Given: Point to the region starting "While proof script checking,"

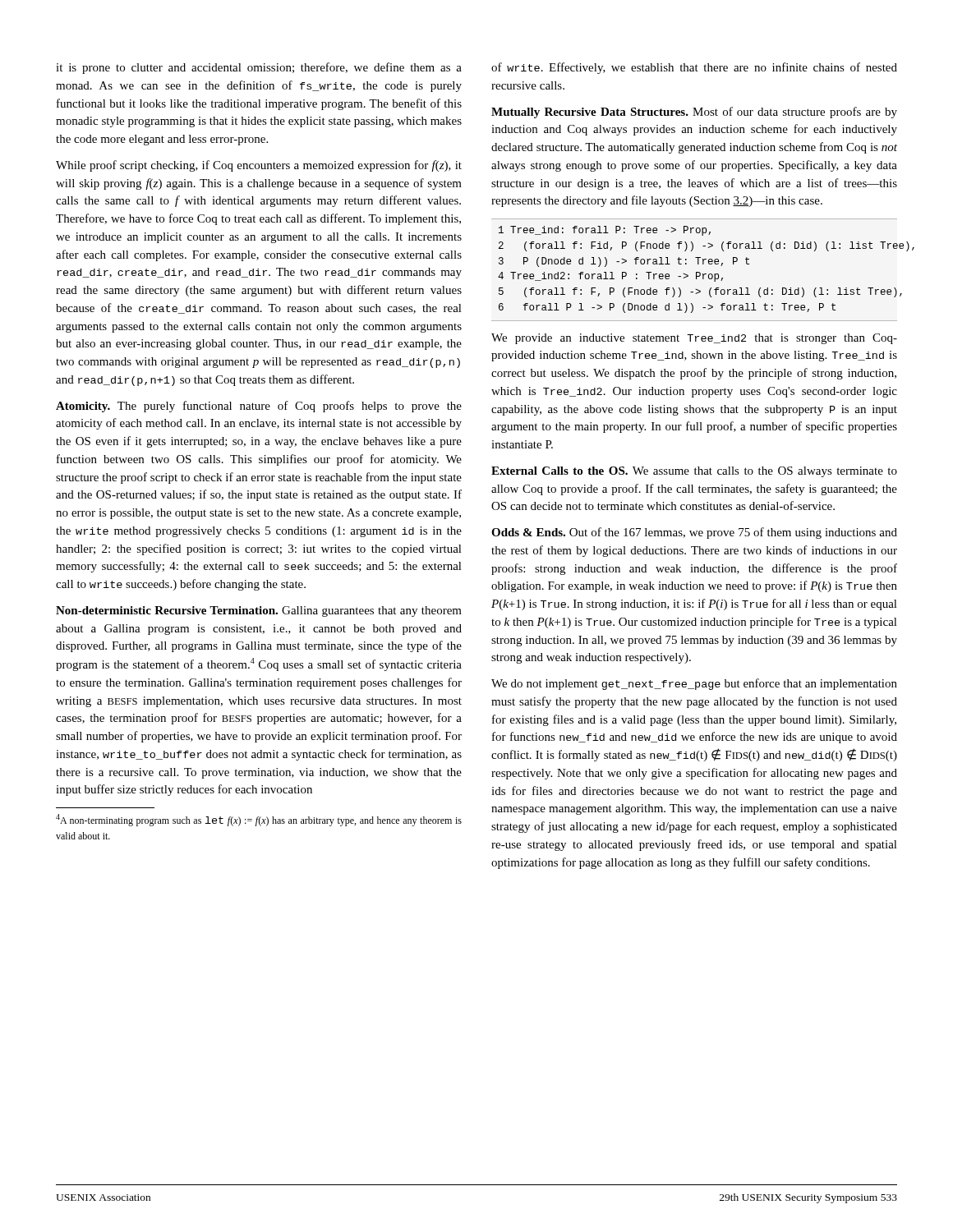Looking at the screenshot, I should click(259, 273).
